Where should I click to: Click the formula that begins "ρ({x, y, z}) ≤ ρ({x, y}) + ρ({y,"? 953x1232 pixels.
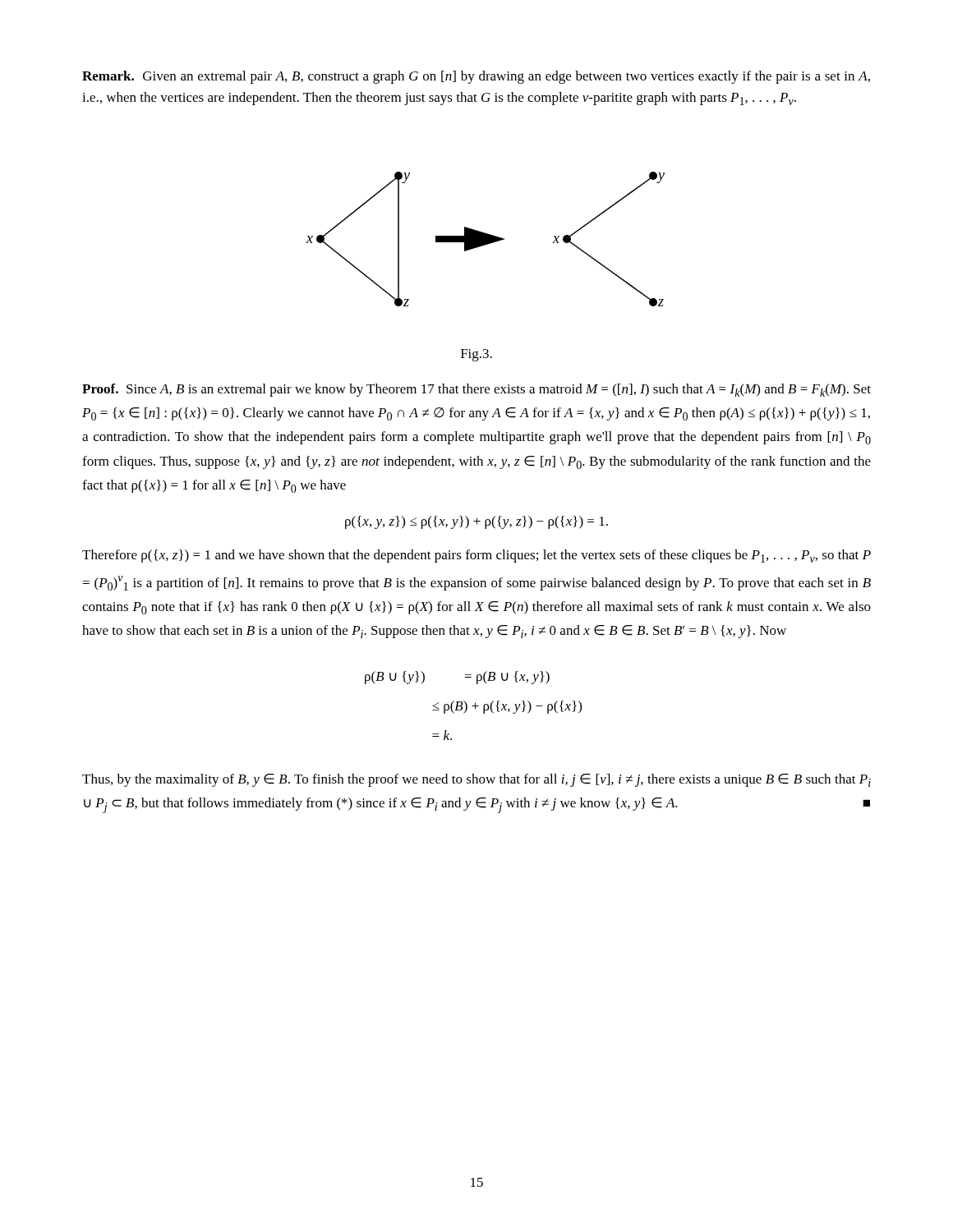click(476, 521)
